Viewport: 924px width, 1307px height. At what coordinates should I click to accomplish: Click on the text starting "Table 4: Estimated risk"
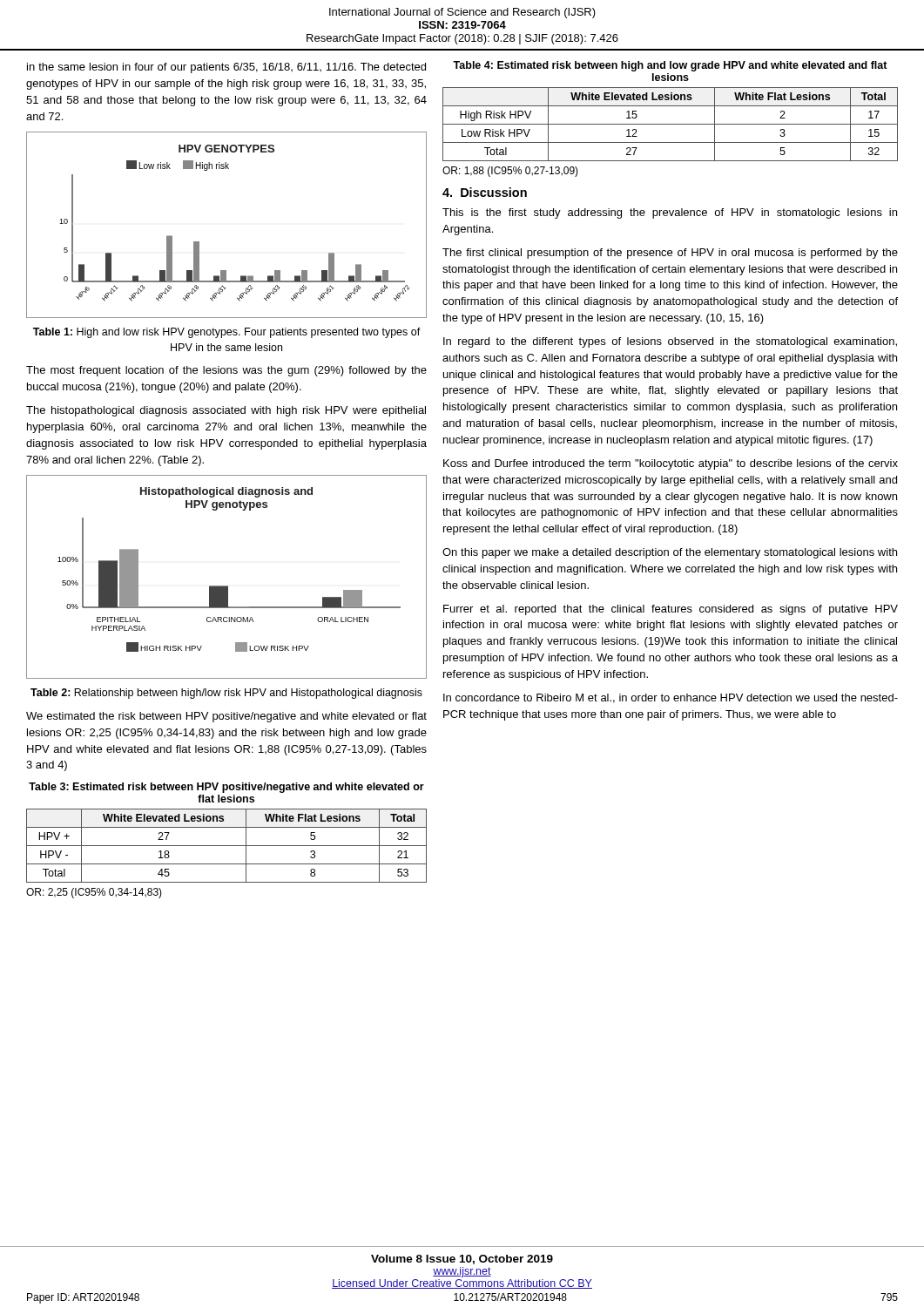[670, 71]
